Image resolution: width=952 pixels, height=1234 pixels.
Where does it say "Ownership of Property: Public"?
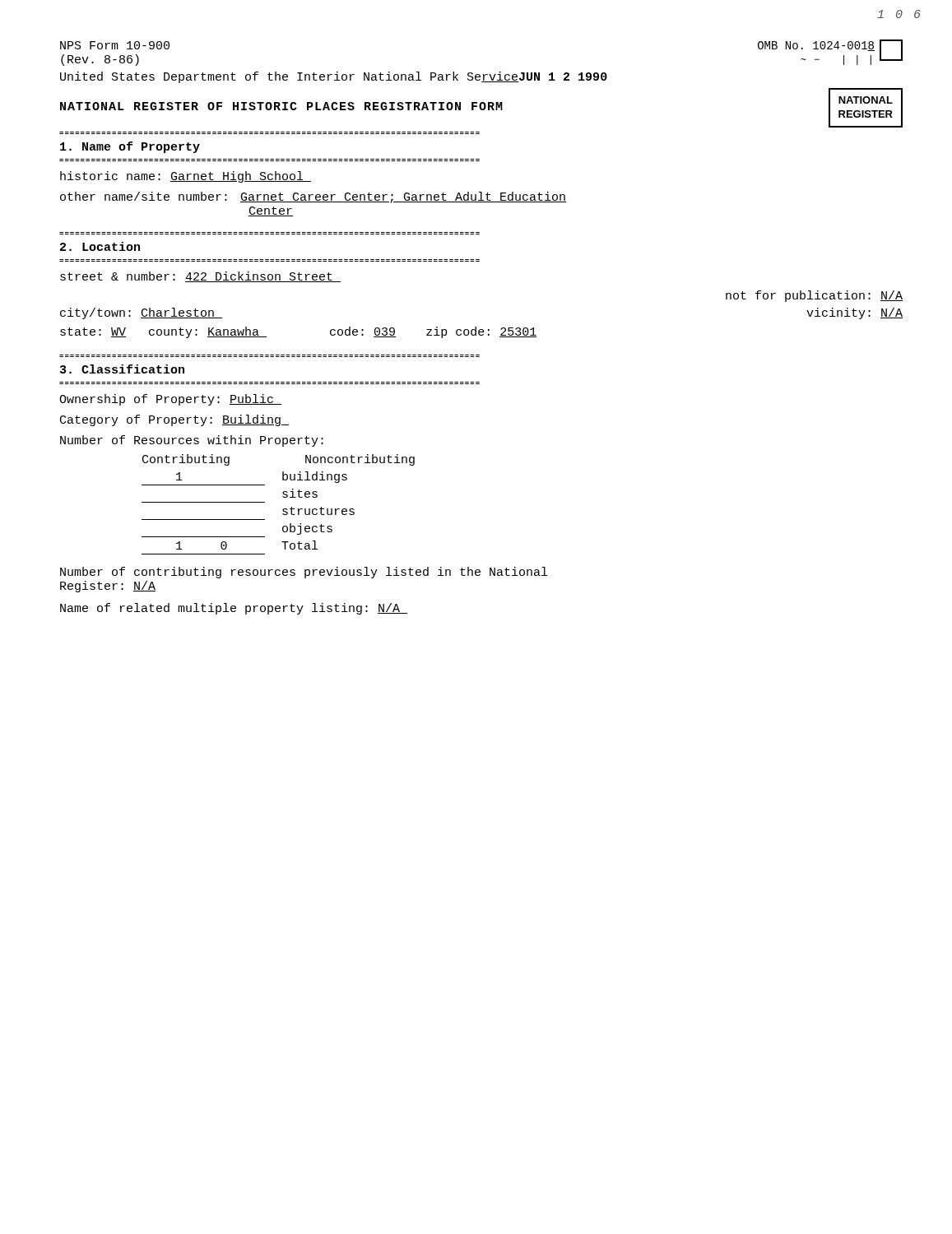tap(216, 400)
